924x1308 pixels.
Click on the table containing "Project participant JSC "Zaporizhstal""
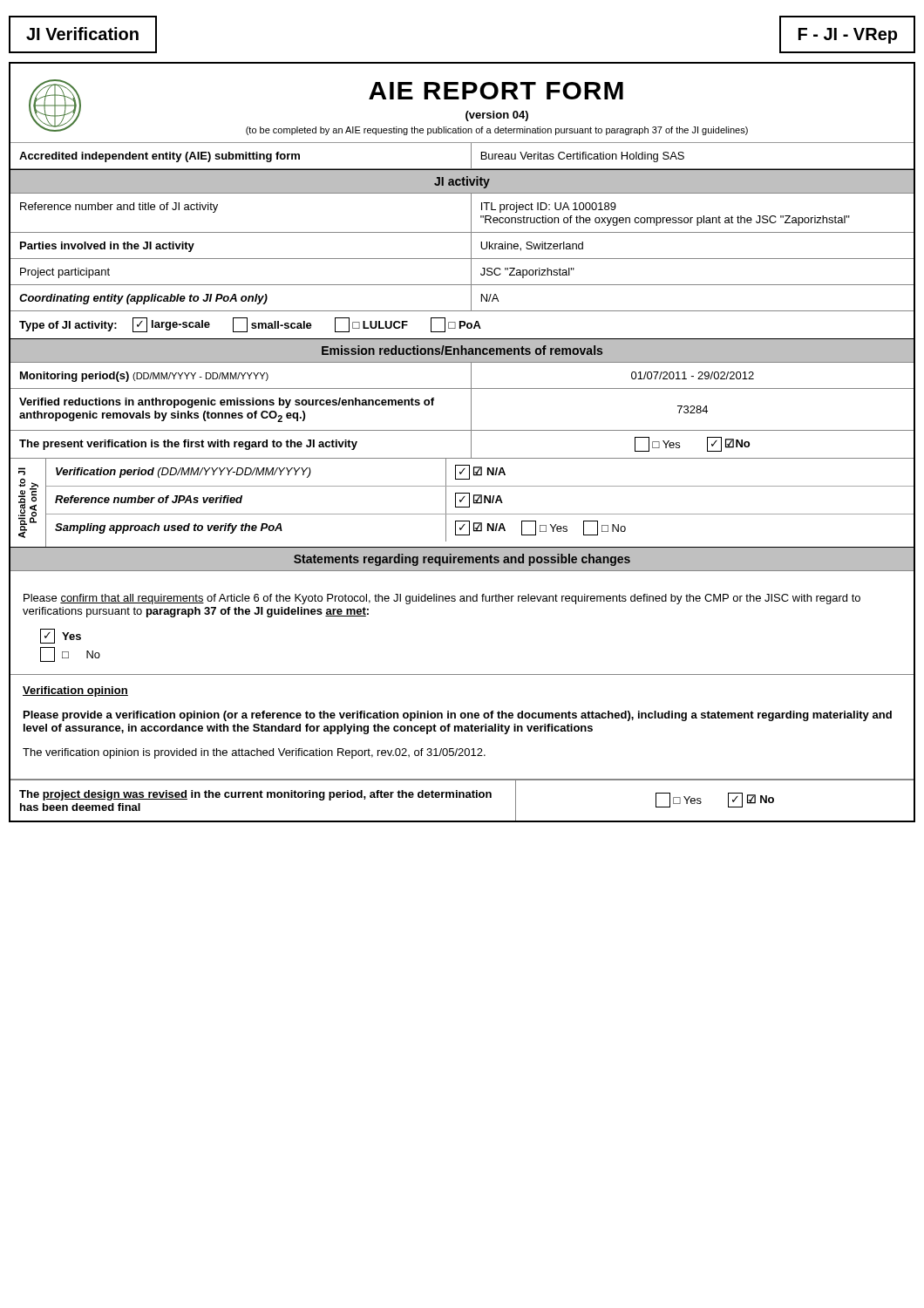tap(462, 272)
